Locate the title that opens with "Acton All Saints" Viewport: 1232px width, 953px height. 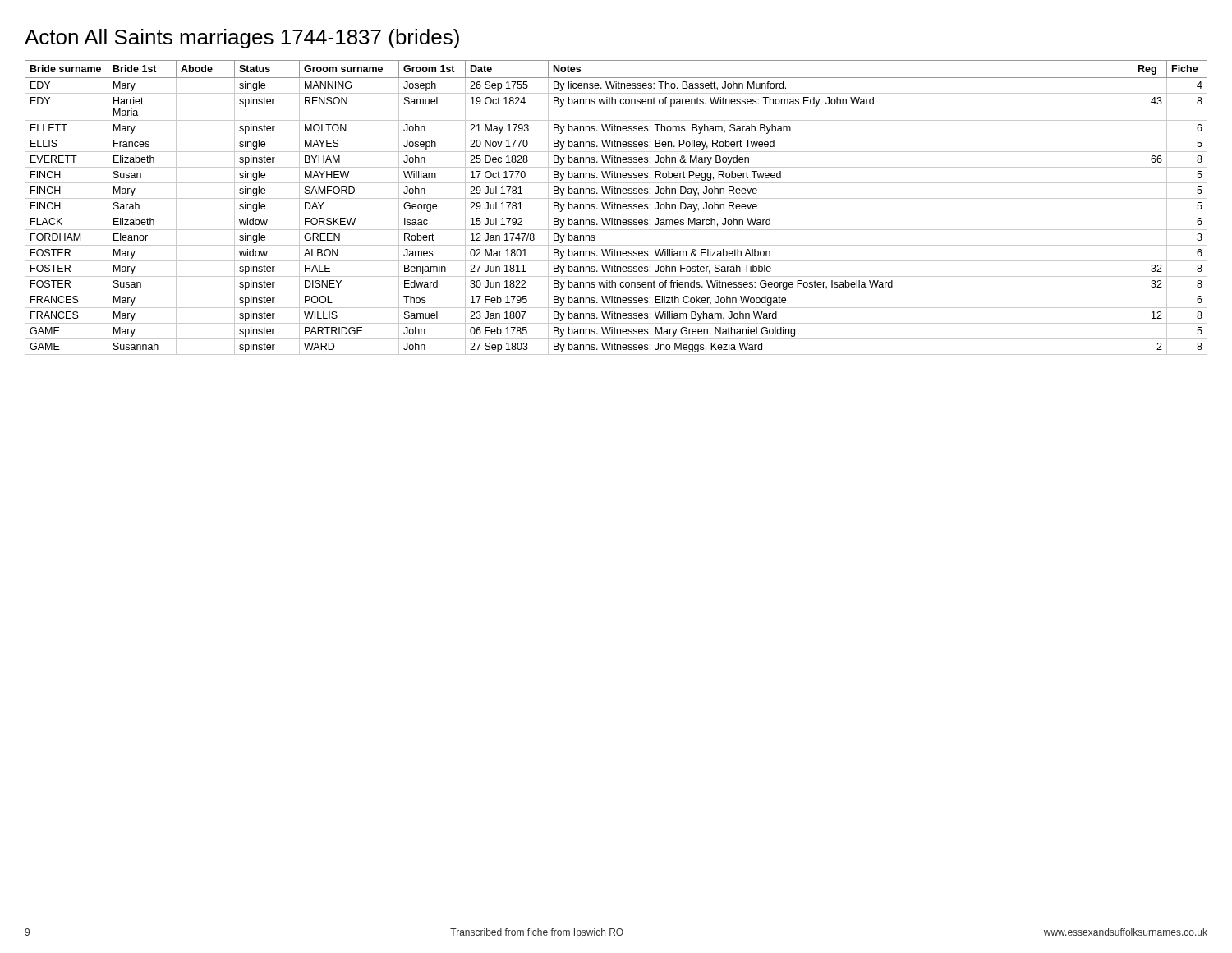[242, 37]
